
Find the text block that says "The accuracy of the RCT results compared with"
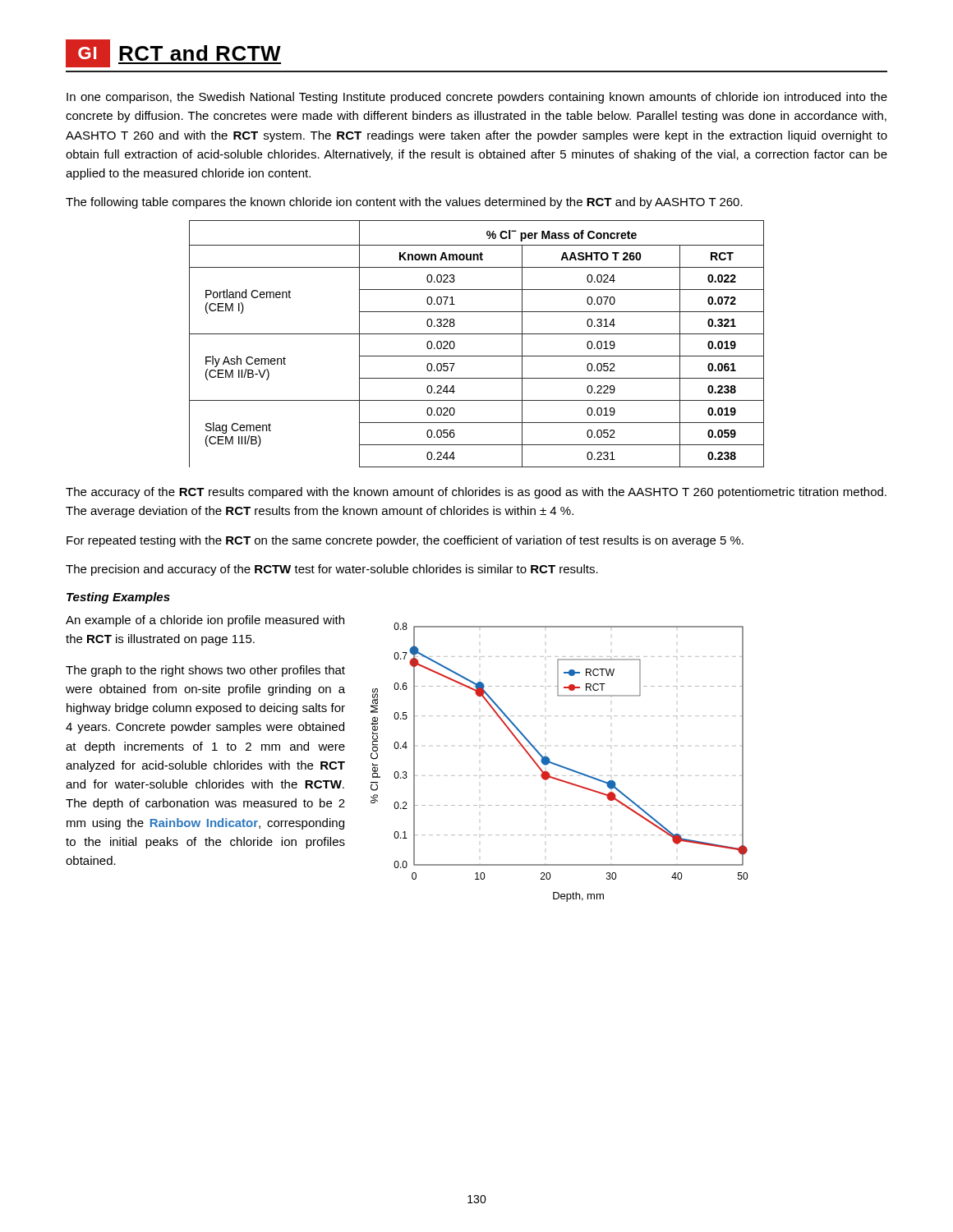[x=476, y=501]
